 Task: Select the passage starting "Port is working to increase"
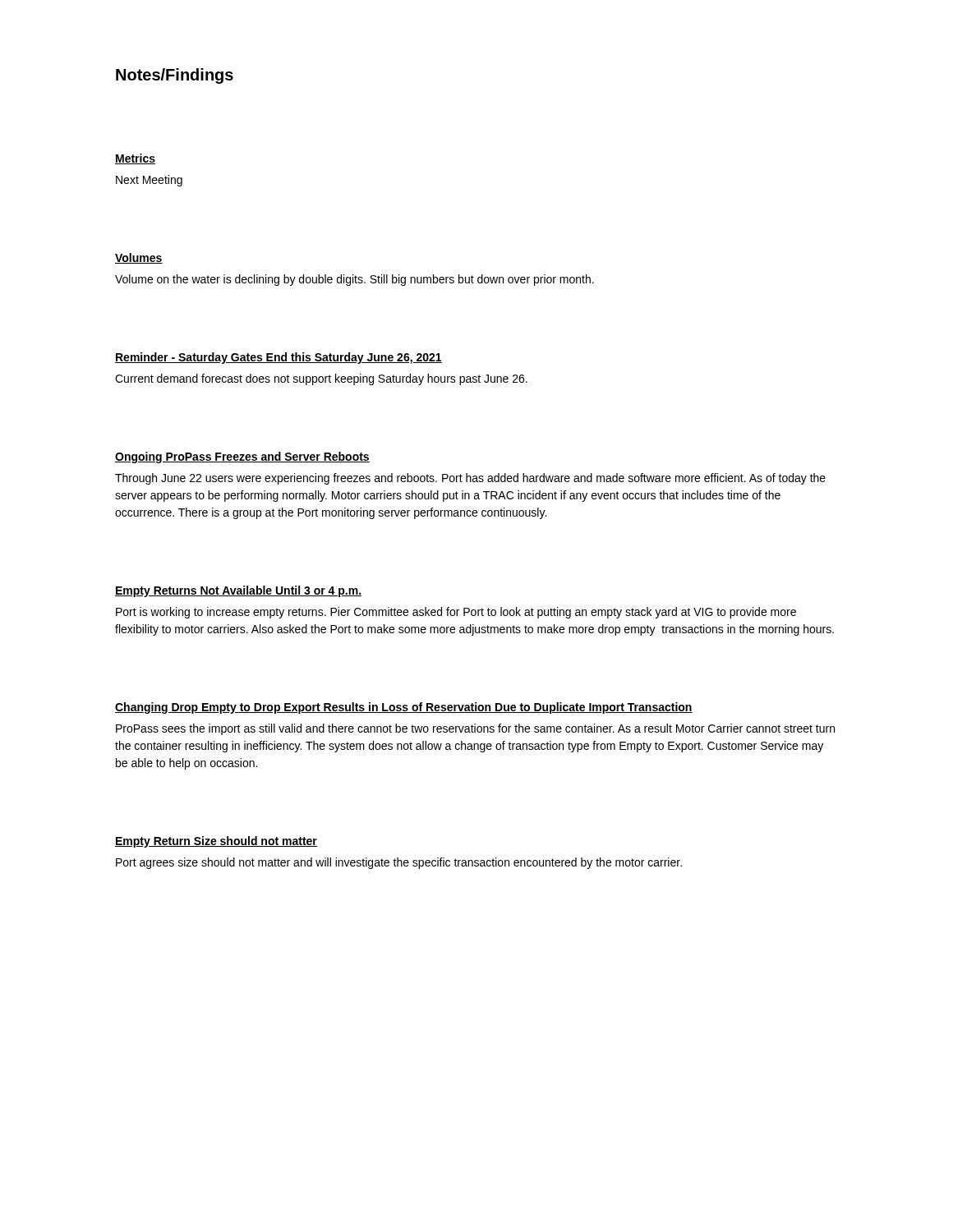[475, 620]
